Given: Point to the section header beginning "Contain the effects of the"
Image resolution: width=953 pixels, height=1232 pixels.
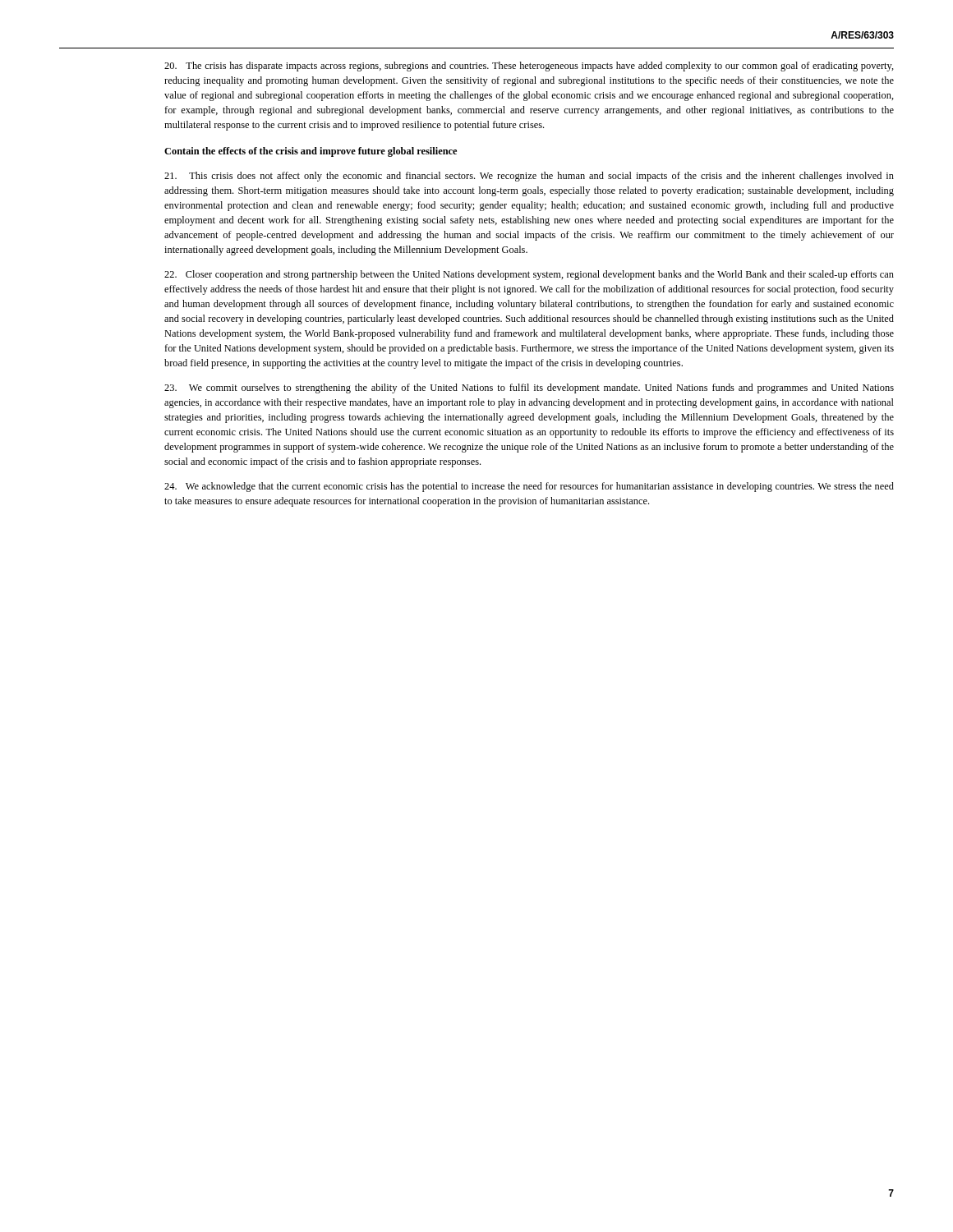Looking at the screenshot, I should tap(311, 151).
